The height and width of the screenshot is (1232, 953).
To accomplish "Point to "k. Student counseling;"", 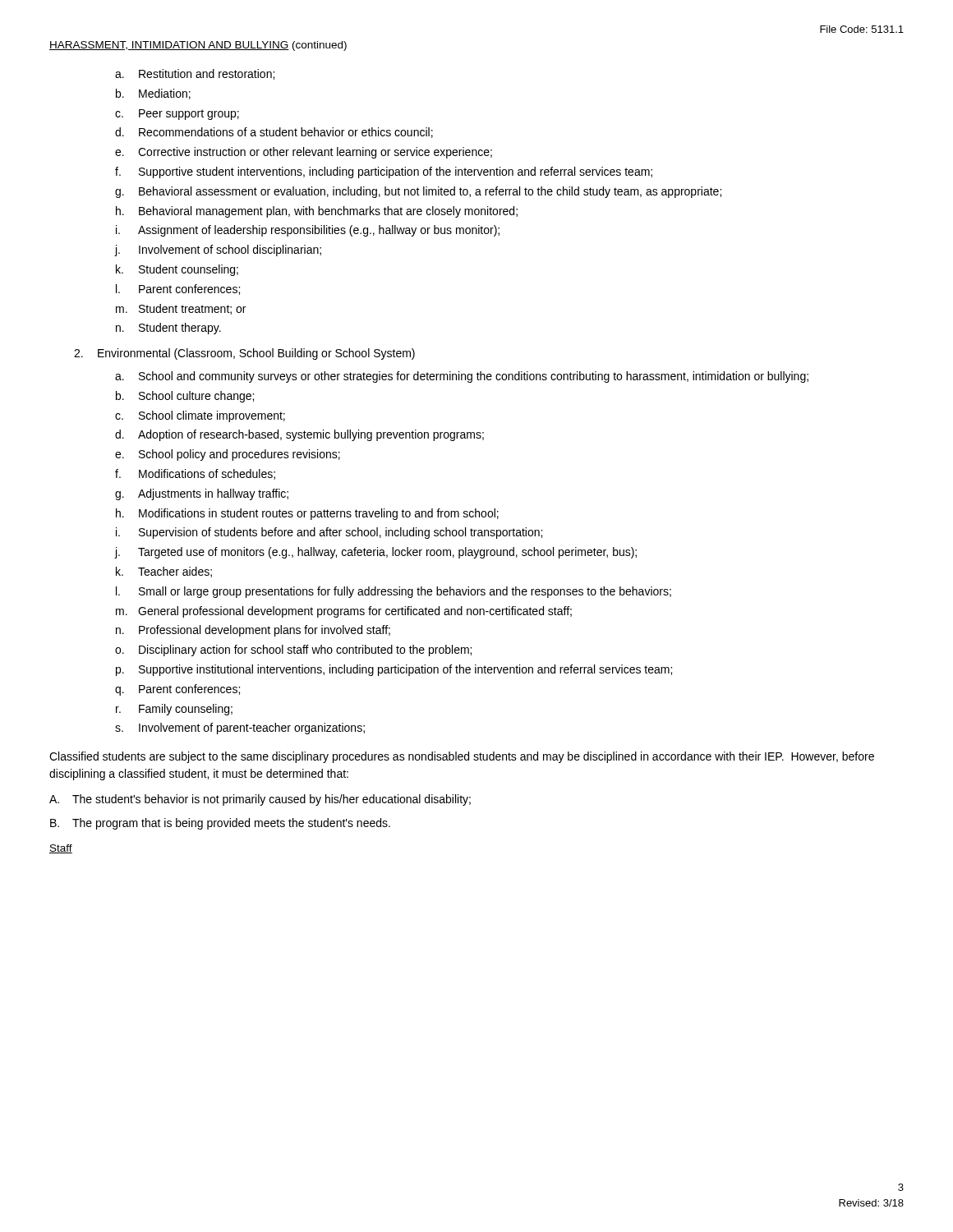I will pos(177,270).
